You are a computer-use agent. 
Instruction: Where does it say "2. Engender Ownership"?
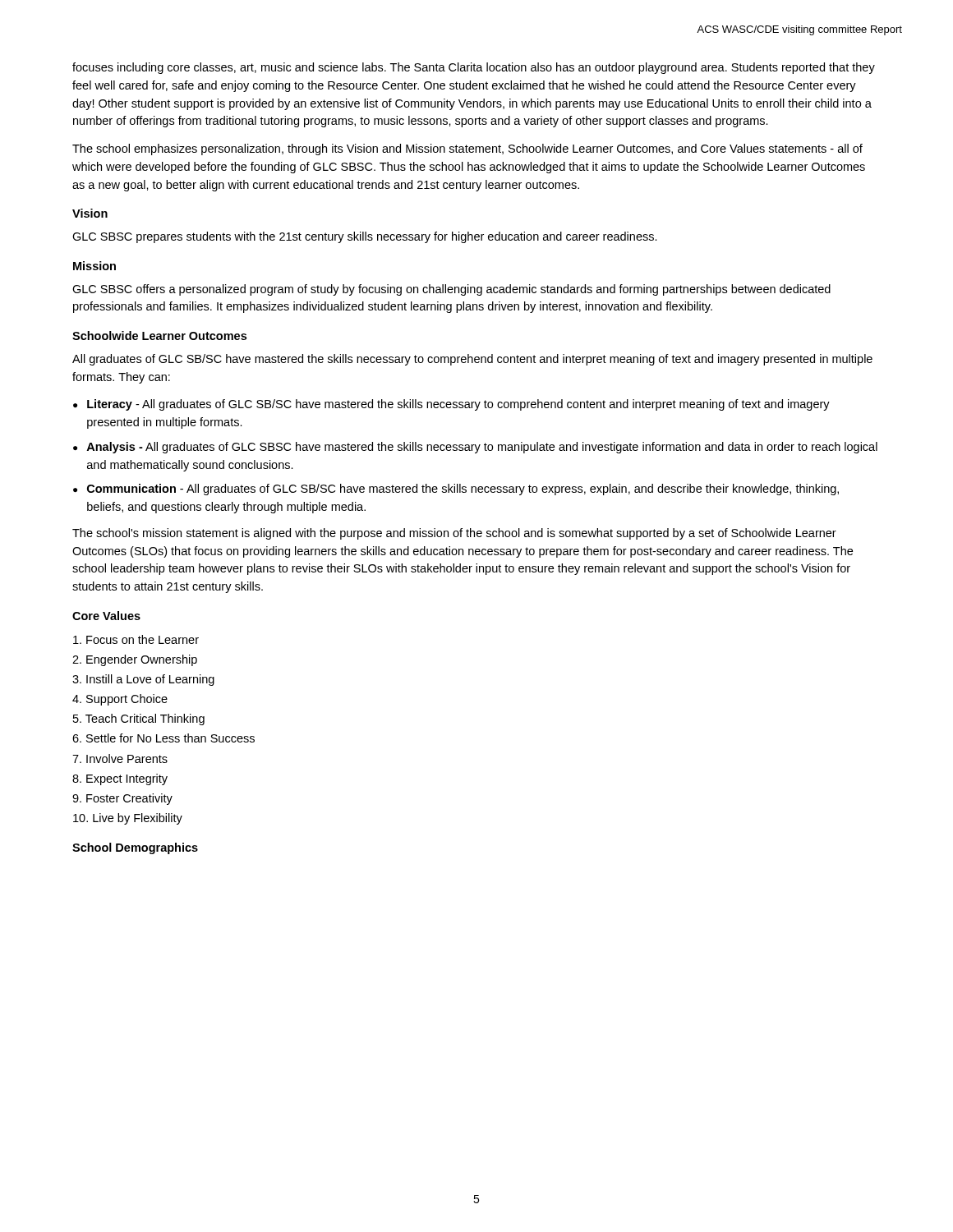click(135, 659)
